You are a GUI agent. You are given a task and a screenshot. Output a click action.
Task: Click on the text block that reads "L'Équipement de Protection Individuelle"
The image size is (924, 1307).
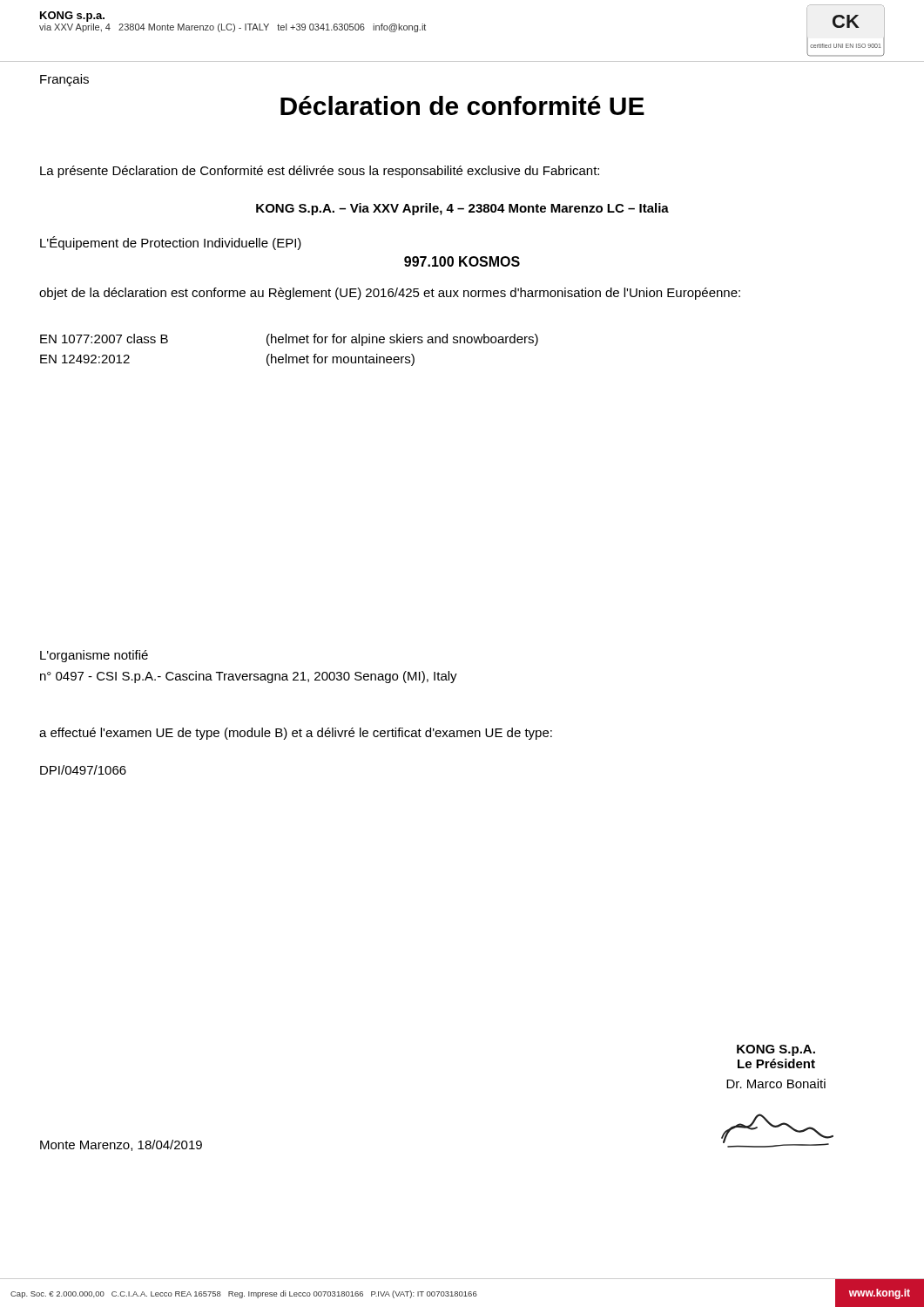click(x=170, y=243)
